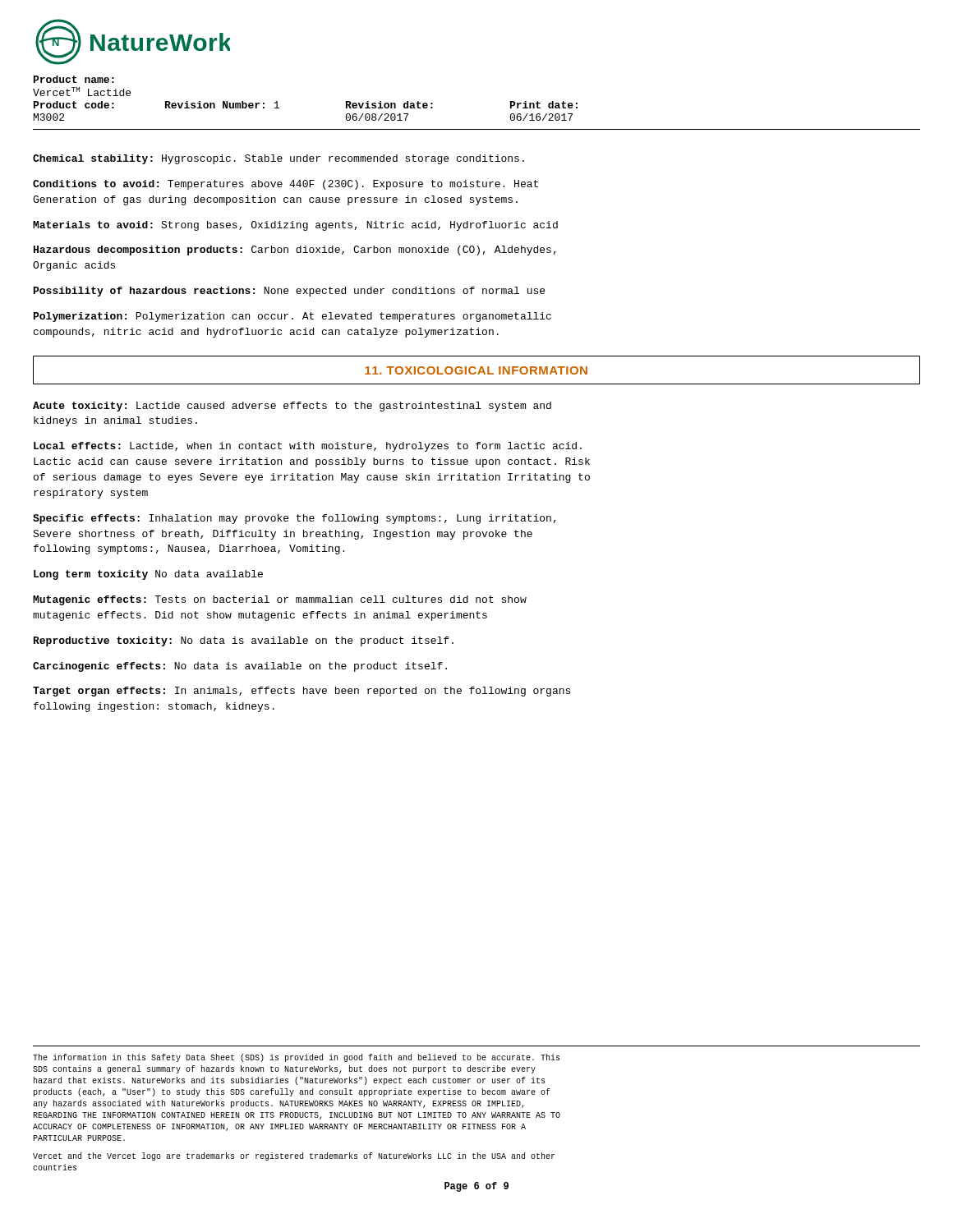Screen dimensions: 1232x953
Task: Click on the footnote with the text "Vercet and the Vercet logo"
Action: [294, 1163]
